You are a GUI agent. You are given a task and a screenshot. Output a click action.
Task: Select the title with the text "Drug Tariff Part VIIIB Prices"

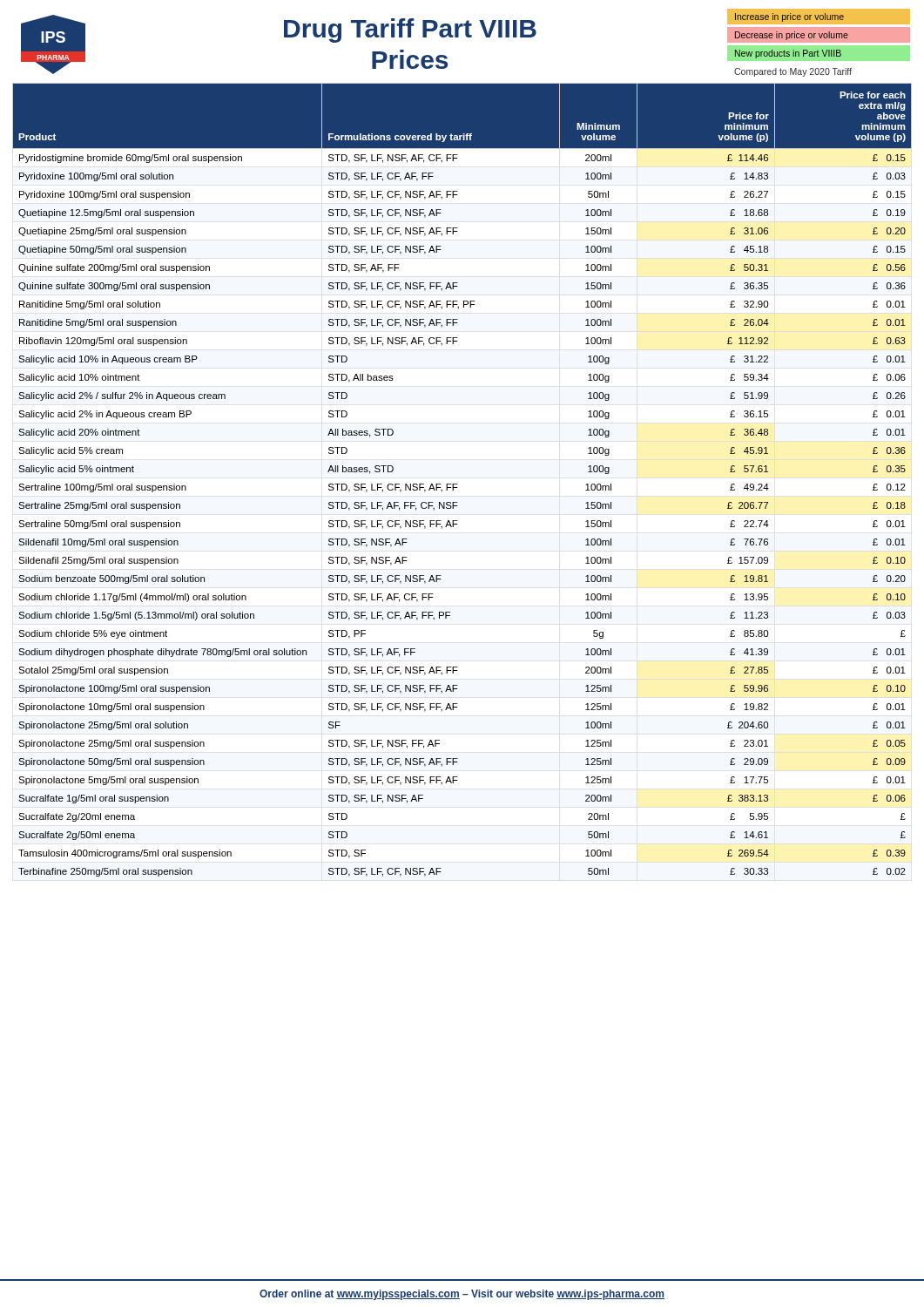[410, 44]
